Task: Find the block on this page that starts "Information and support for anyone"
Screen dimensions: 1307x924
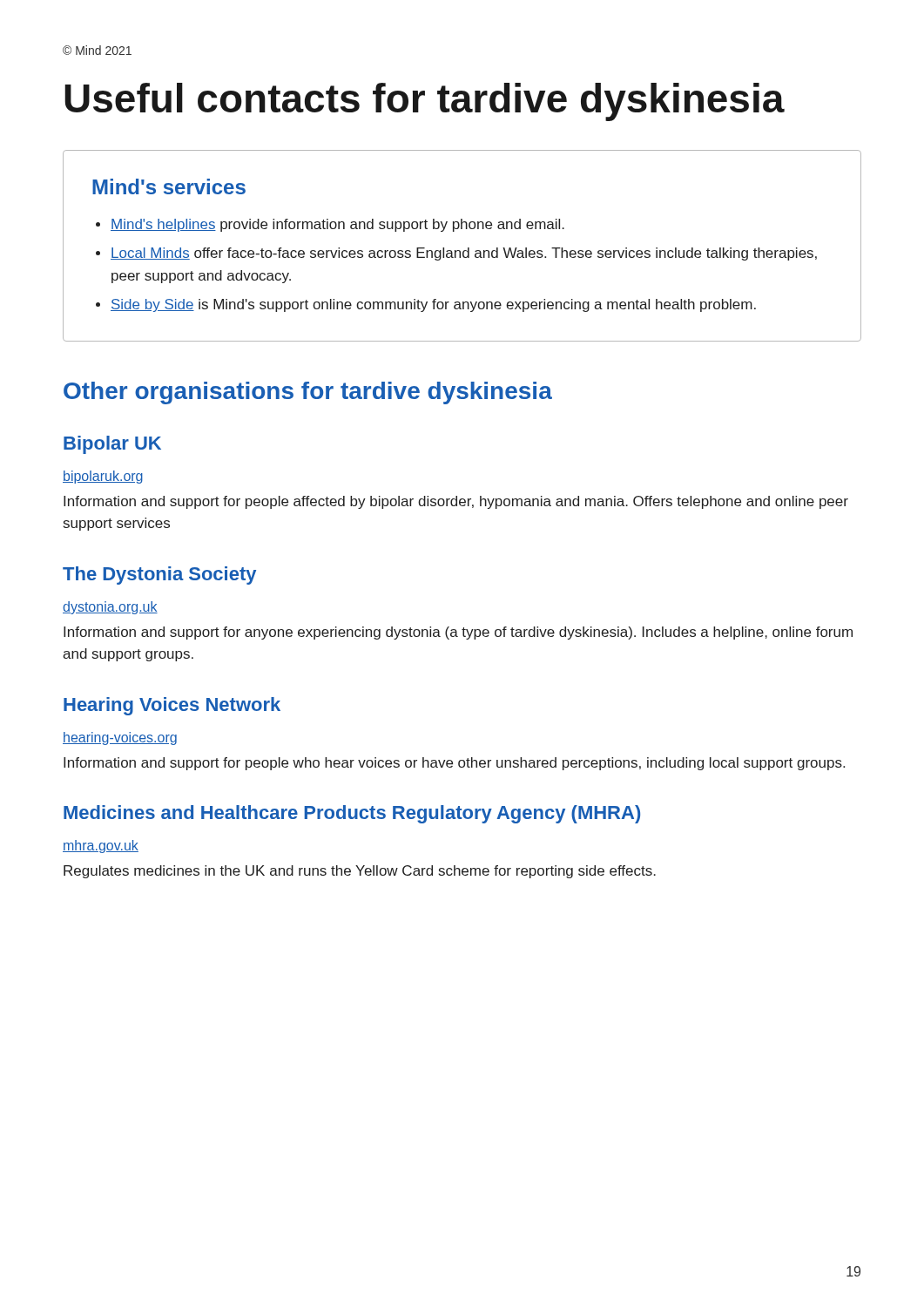Action: [458, 643]
